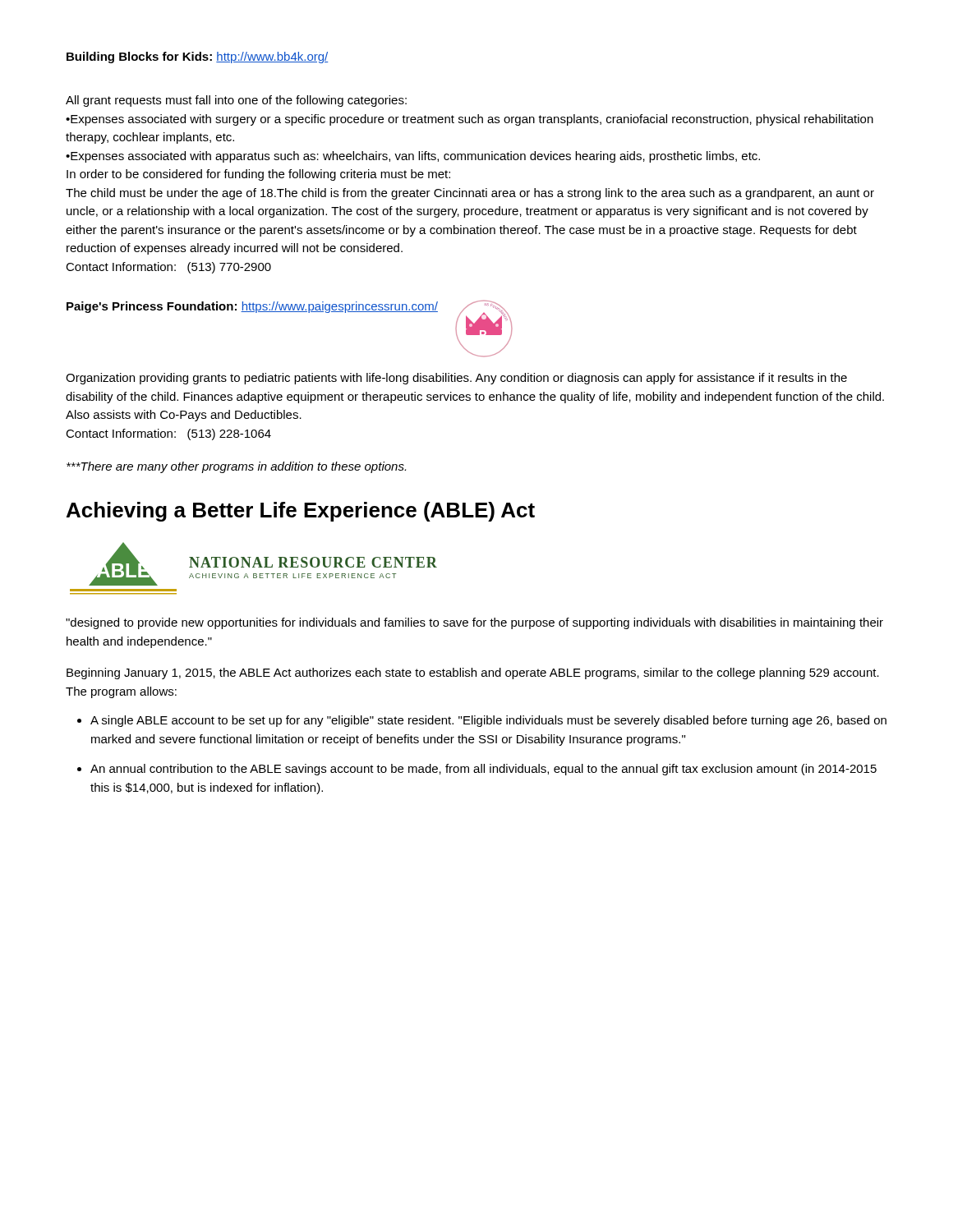
Task: Find the text block containing "Organization providing grants to pediatric patients with"
Action: coord(475,405)
